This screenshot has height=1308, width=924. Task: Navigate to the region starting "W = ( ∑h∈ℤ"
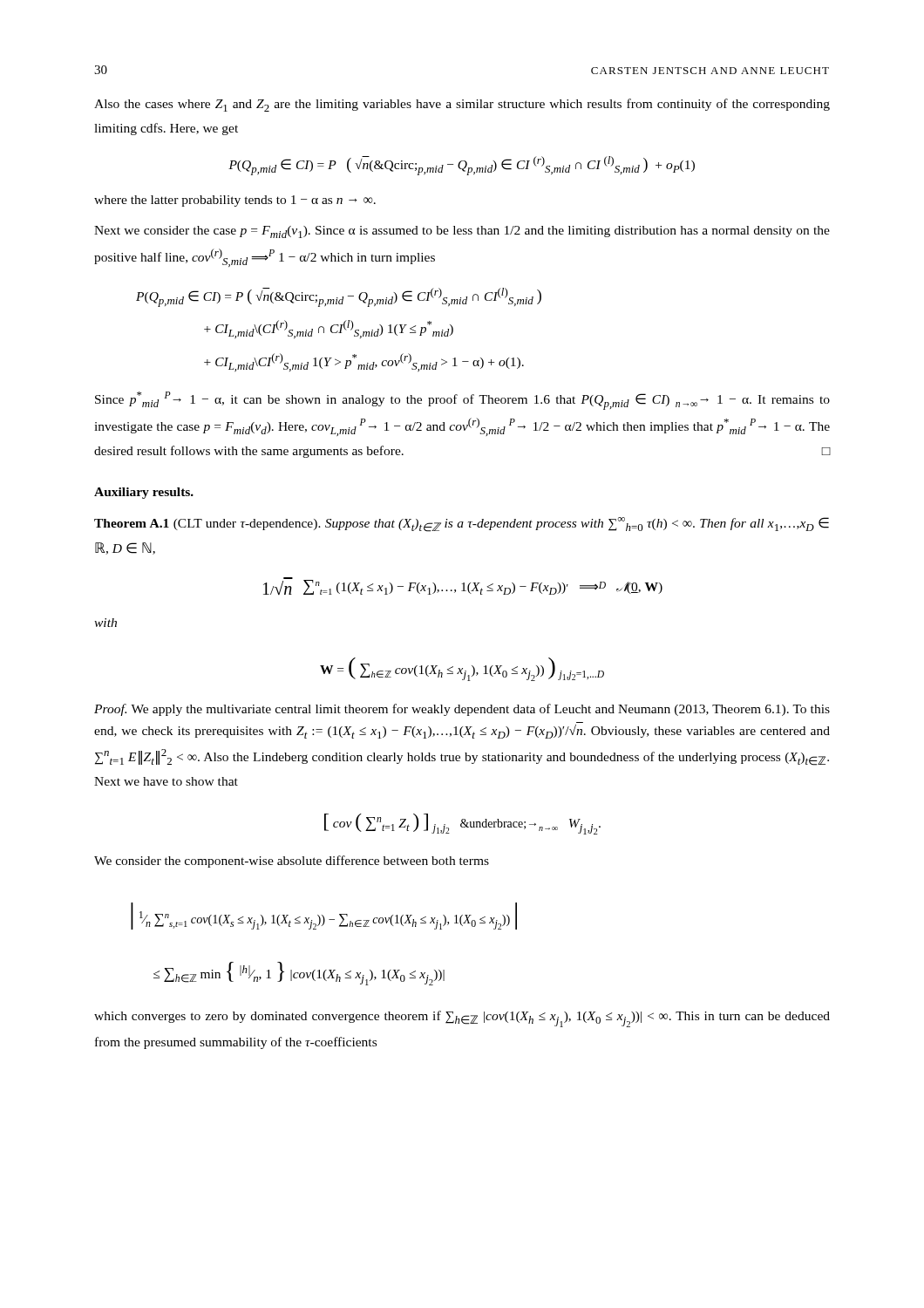coord(462,666)
